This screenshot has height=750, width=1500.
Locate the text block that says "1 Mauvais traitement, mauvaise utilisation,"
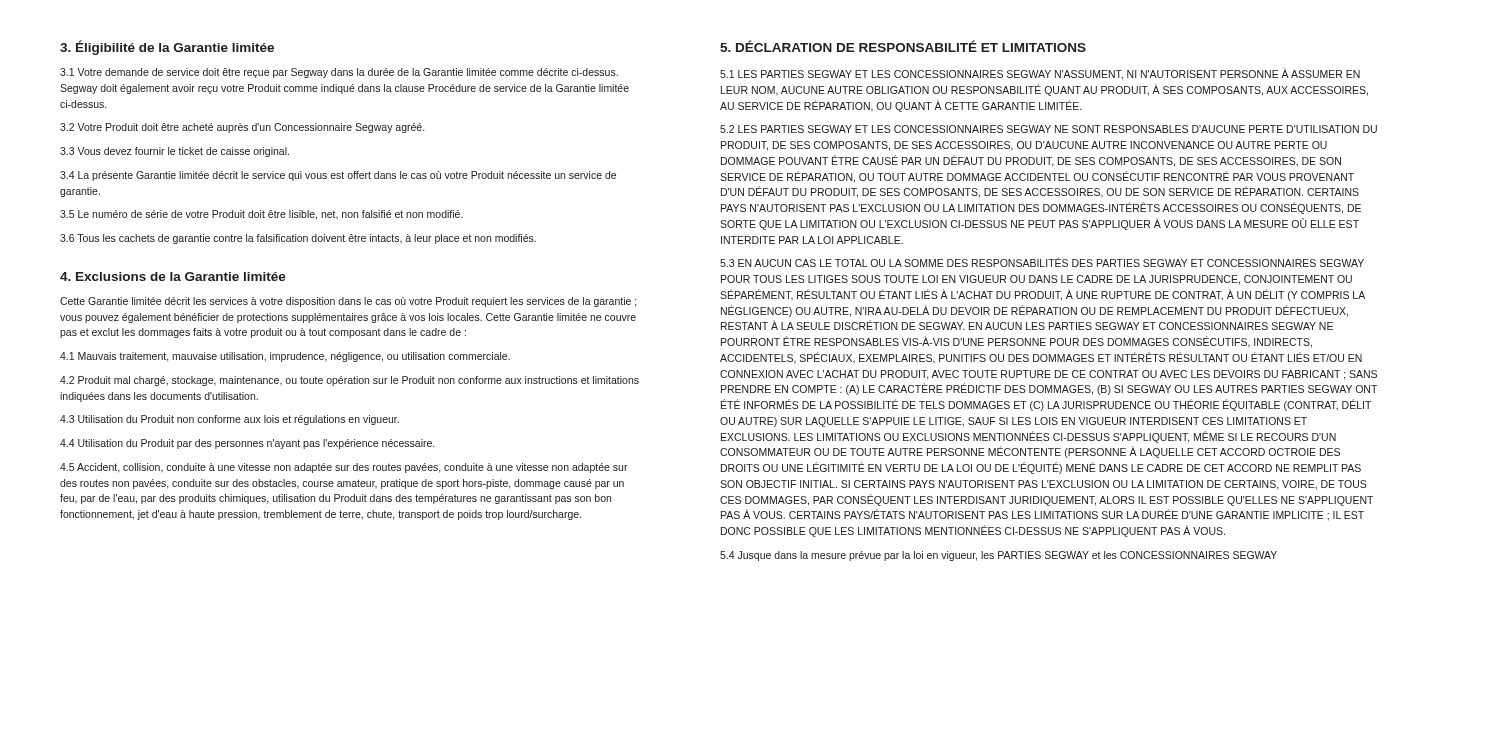[x=285, y=356]
